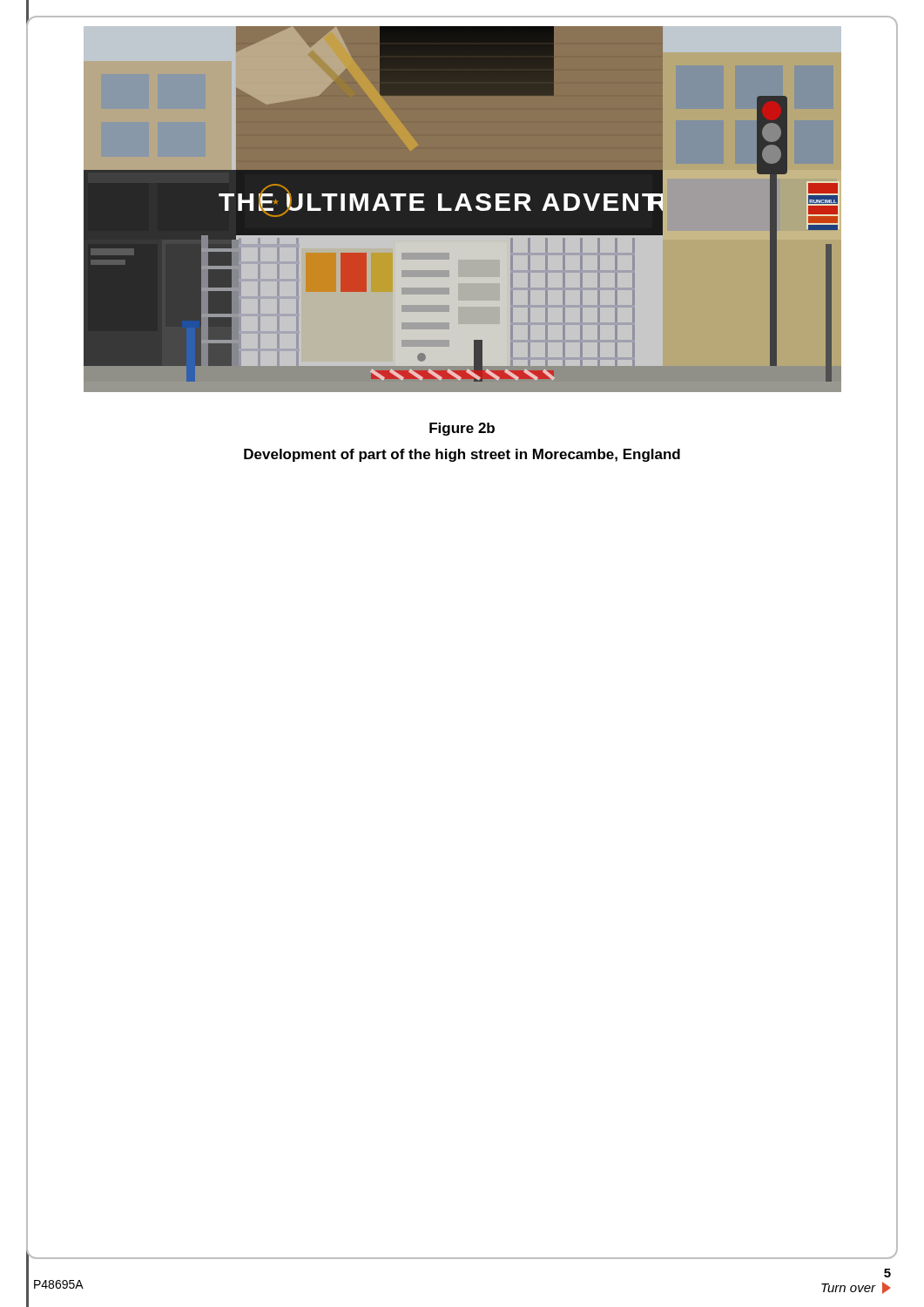
Task: Find the photo
Action: point(462,211)
